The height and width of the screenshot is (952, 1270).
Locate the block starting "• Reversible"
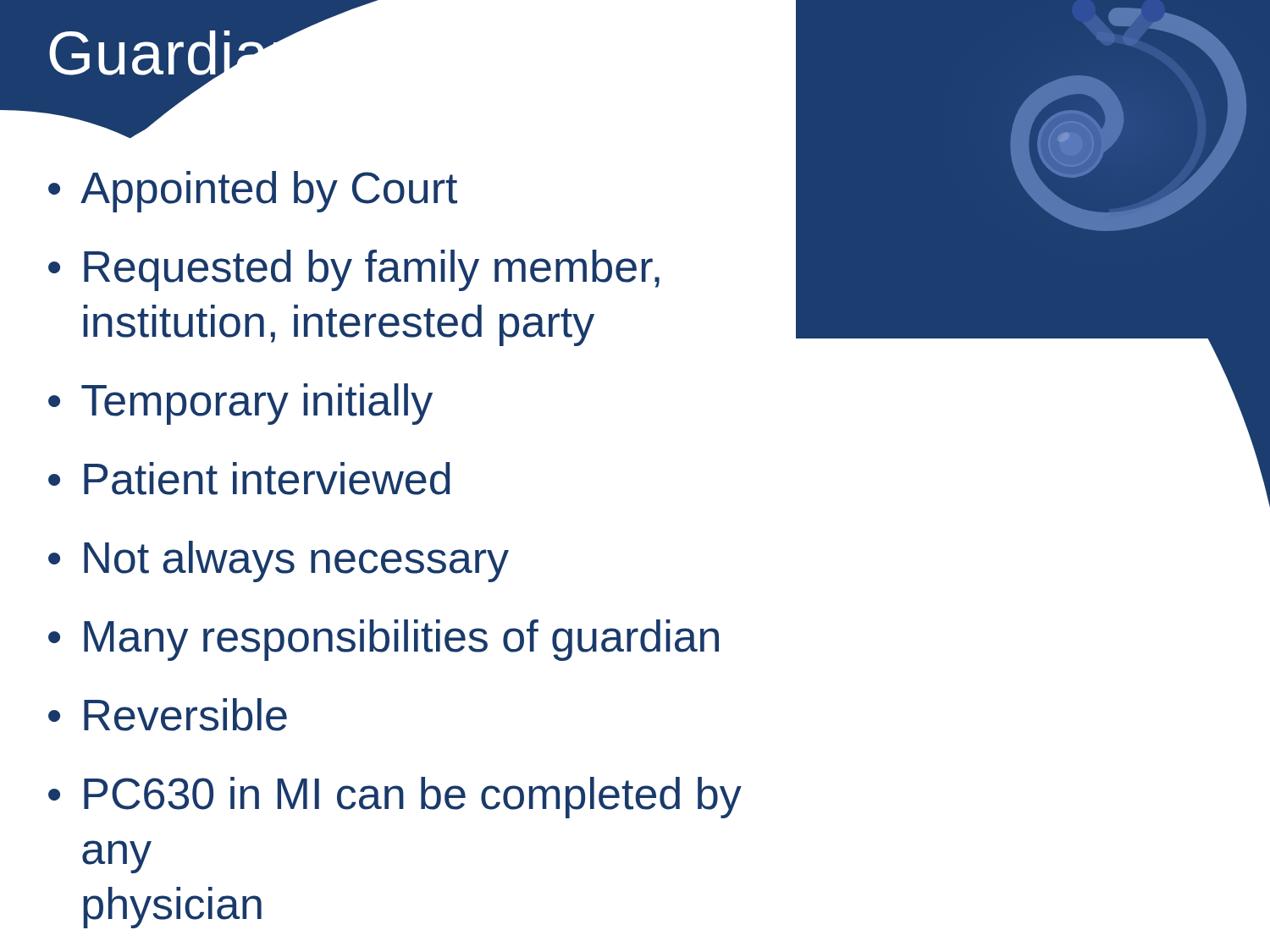pos(168,715)
